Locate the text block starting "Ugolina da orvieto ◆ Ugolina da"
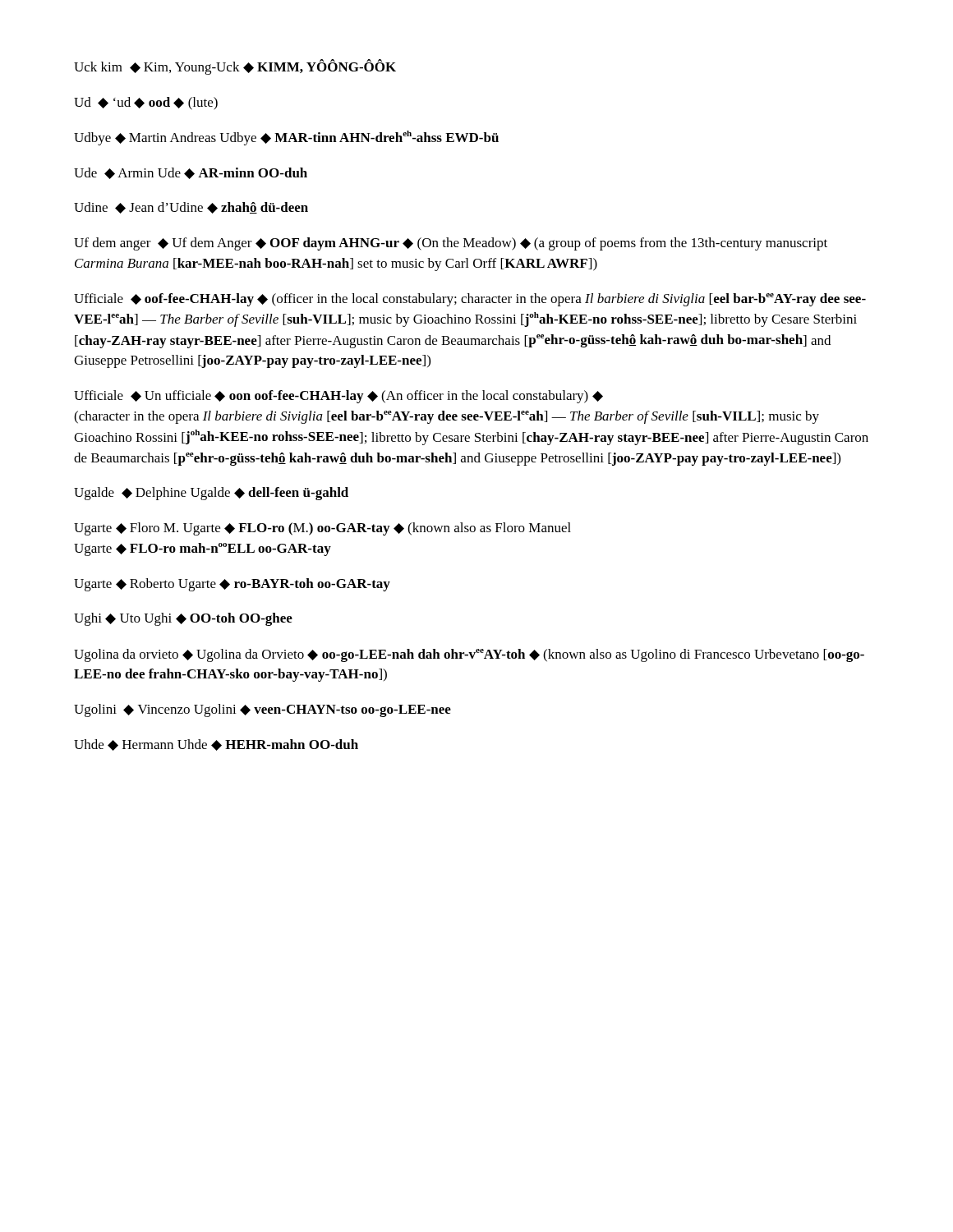The image size is (953, 1232). point(469,663)
